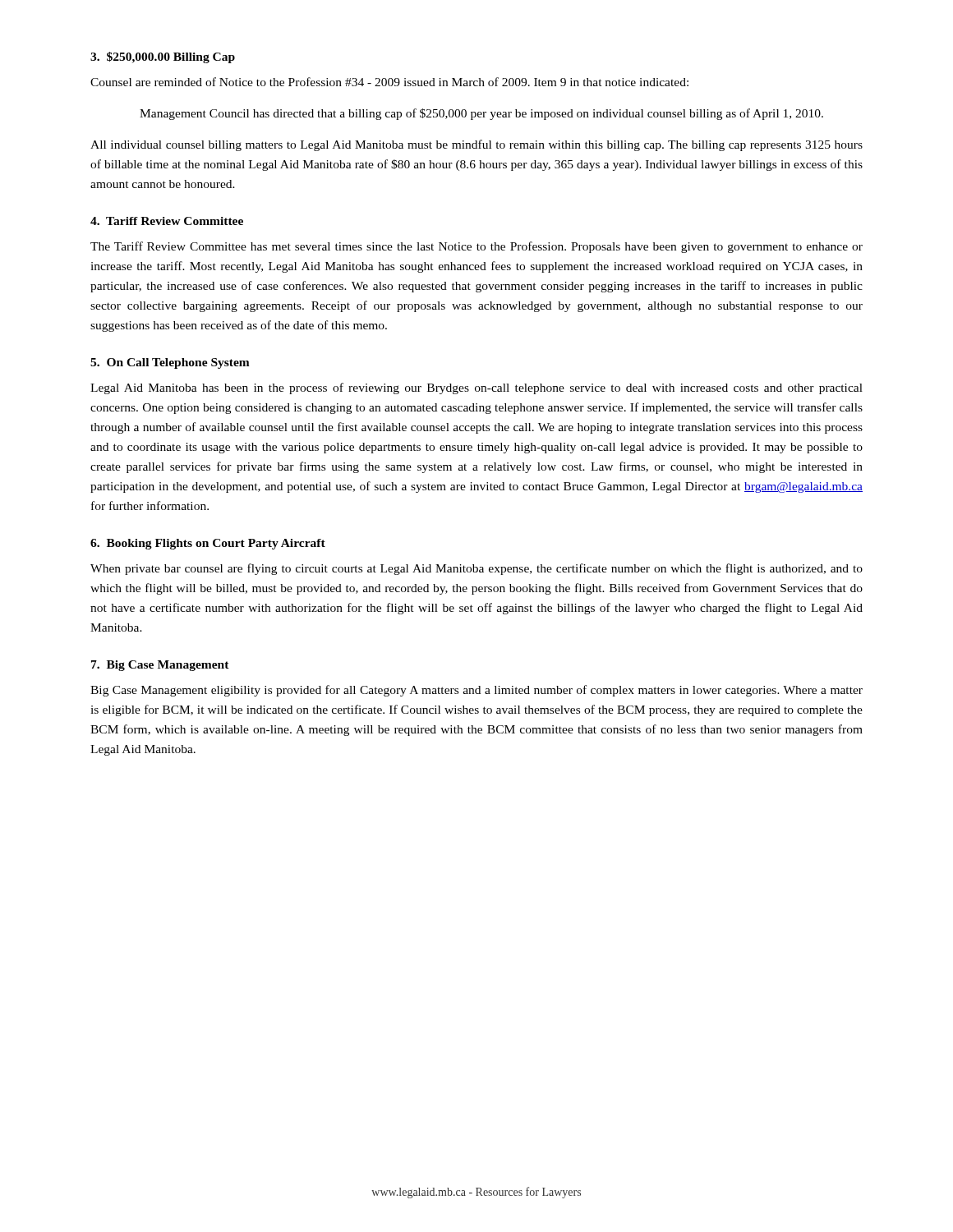Locate the text block with the text "Big Case Management eligibility is"
This screenshot has width=953, height=1232.
[x=476, y=720]
